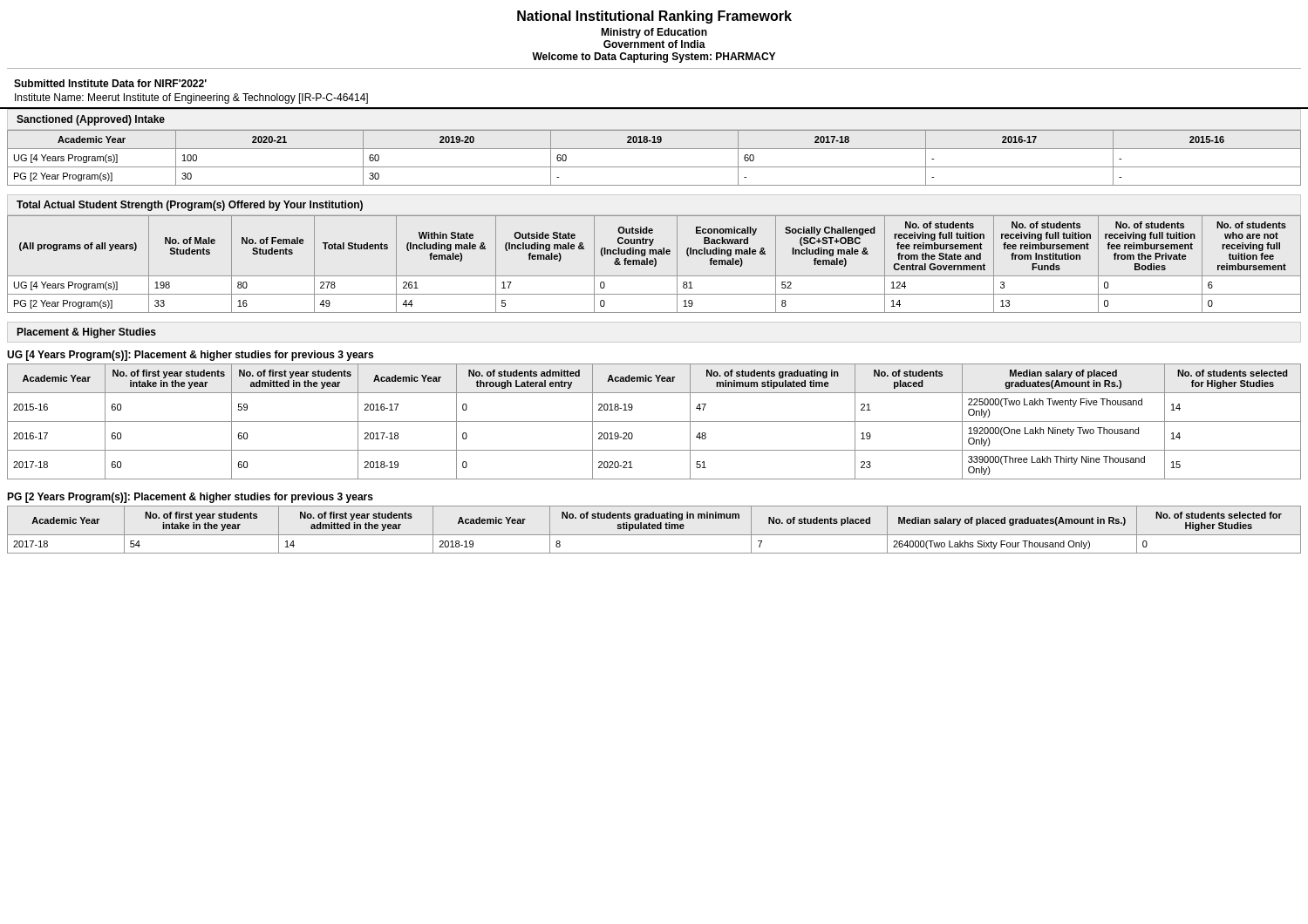The image size is (1308, 924).
Task: Select the text block that reads "Ministry of Education Government of India Welcome"
Action: [x=654, y=44]
